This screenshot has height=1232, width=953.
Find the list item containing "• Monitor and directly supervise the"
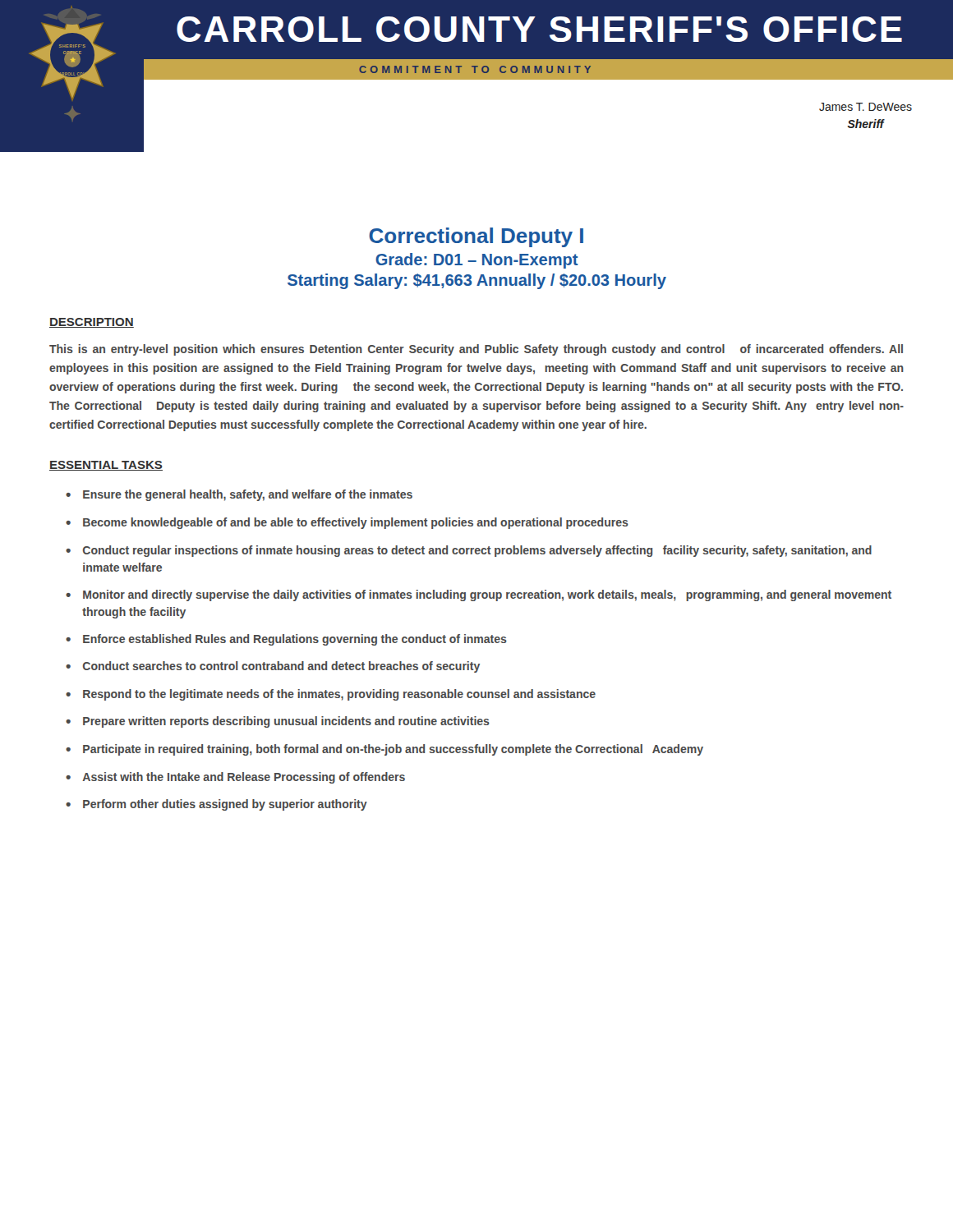485,603
